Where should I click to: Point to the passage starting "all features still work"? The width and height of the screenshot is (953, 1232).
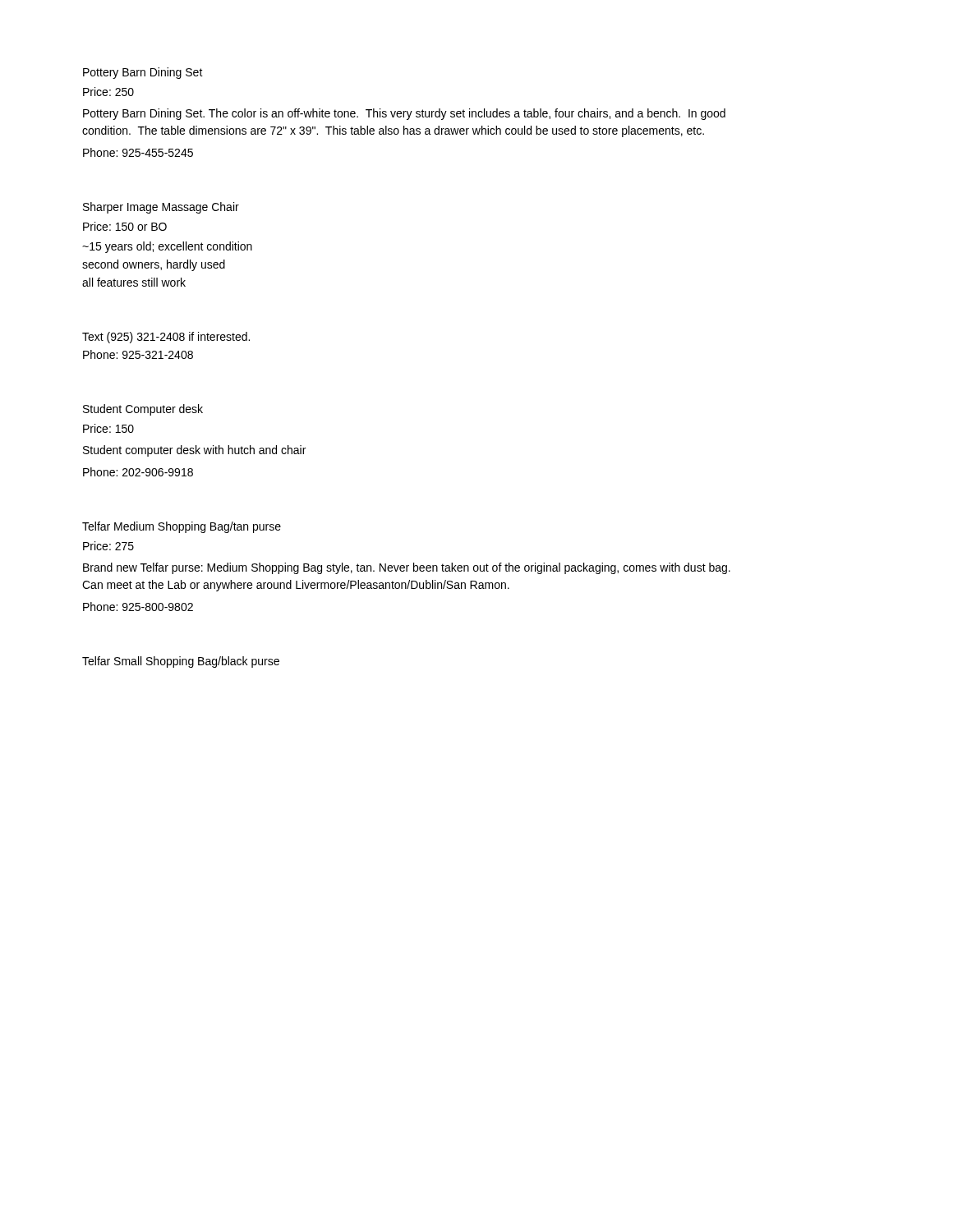coord(134,283)
